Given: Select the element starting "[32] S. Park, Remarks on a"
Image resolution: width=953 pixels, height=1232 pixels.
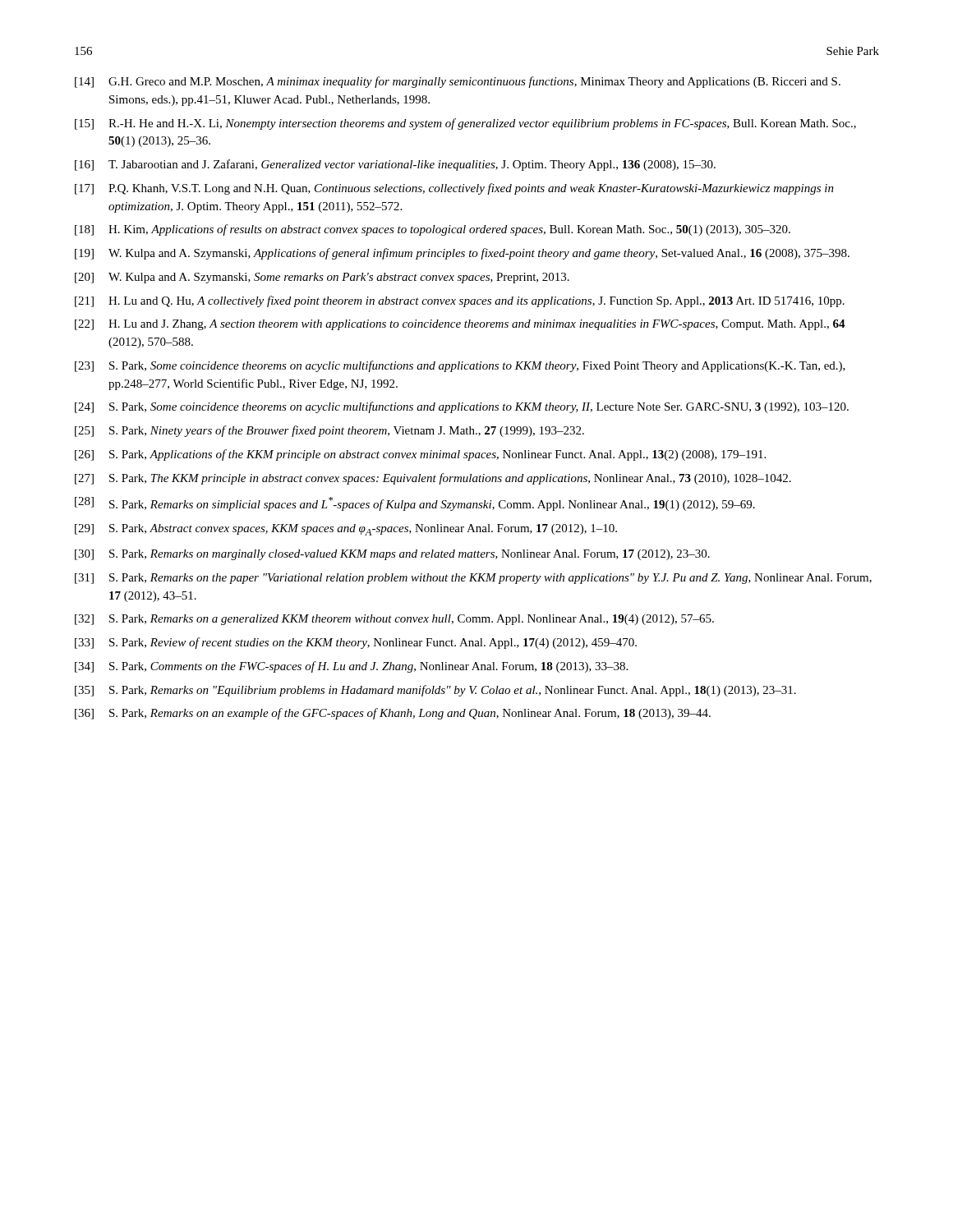Looking at the screenshot, I should coord(476,620).
